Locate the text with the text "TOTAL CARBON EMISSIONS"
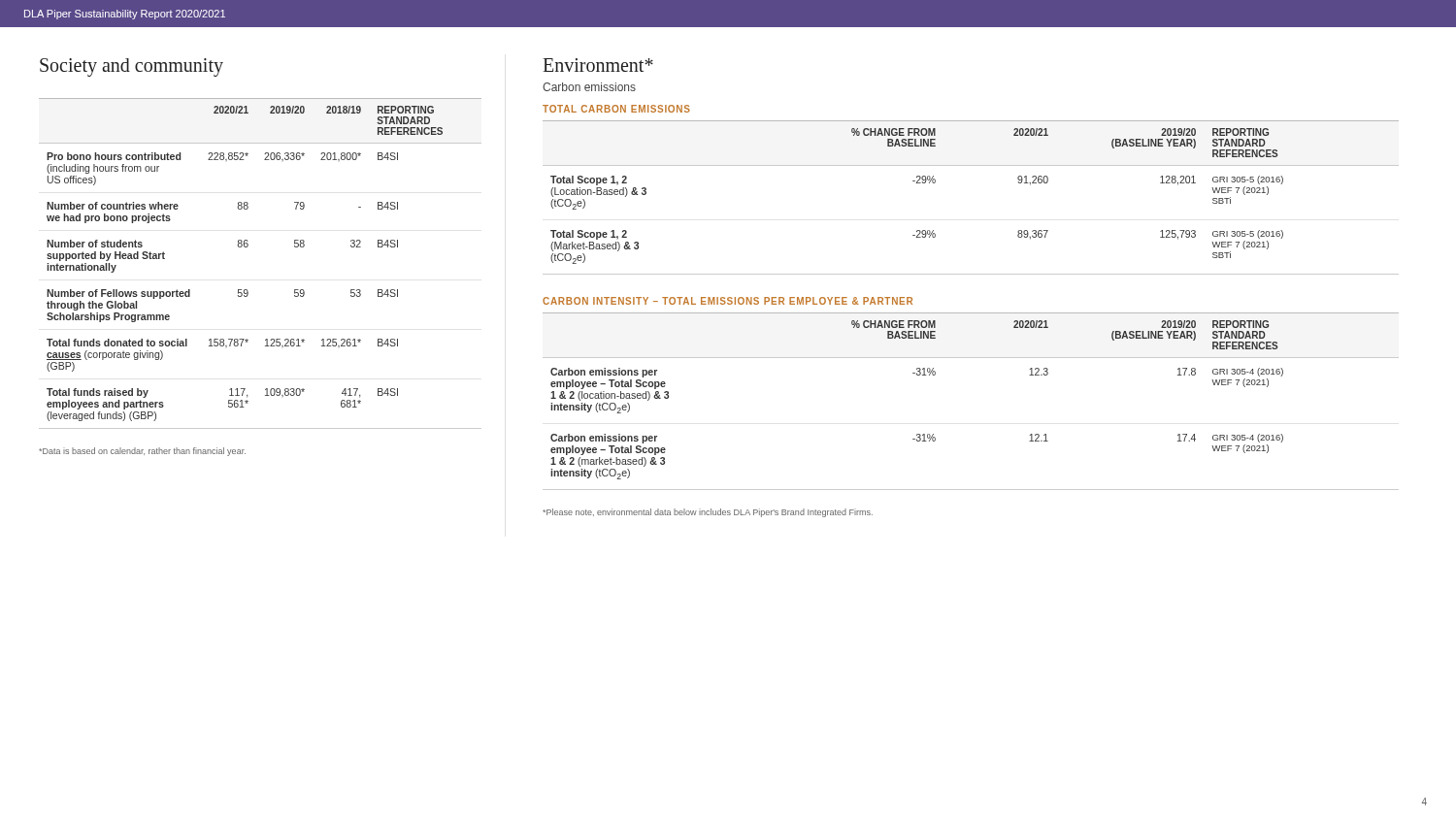Viewport: 1456px width, 819px height. [617, 109]
